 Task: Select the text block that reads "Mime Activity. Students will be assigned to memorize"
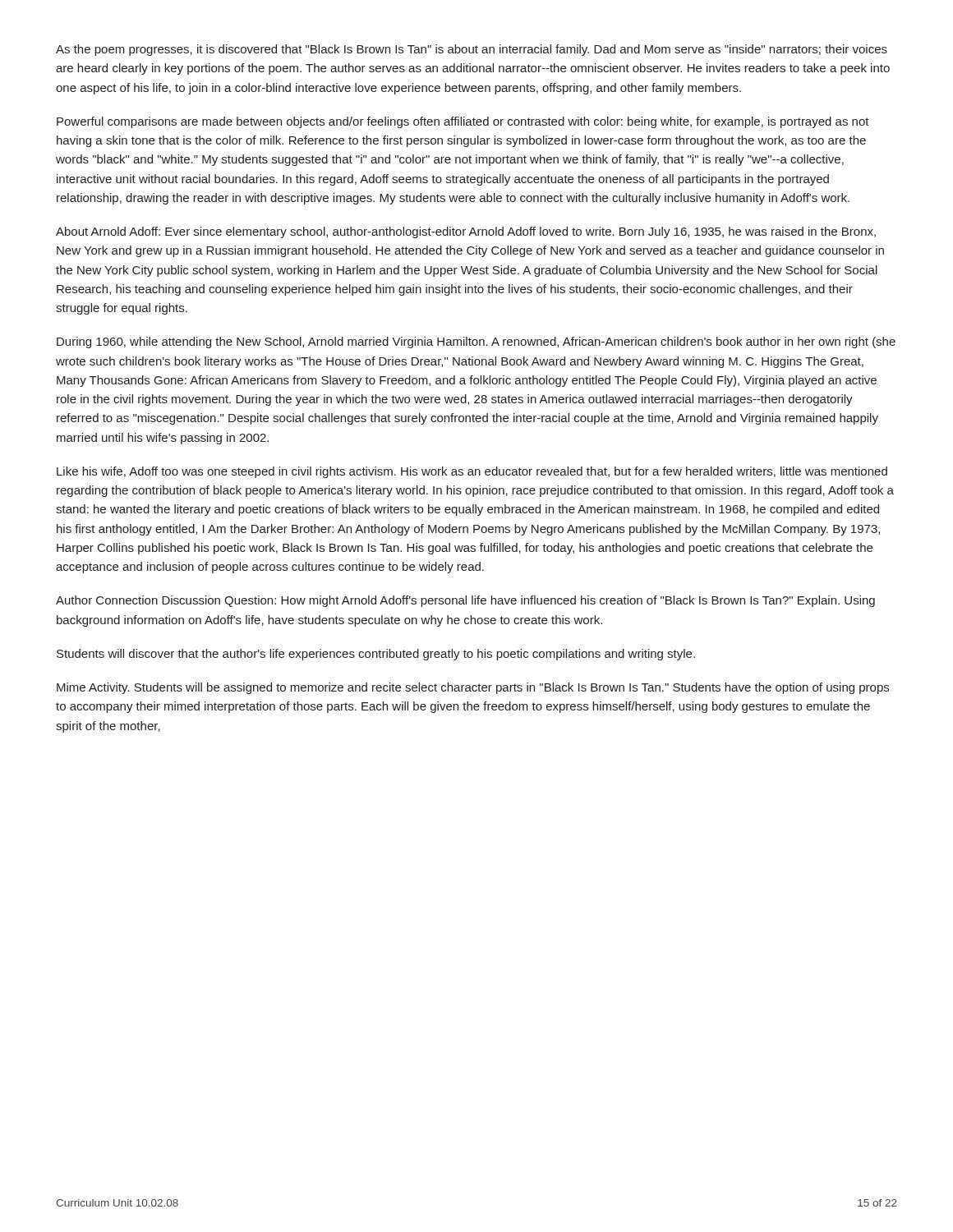[x=473, y=706]
